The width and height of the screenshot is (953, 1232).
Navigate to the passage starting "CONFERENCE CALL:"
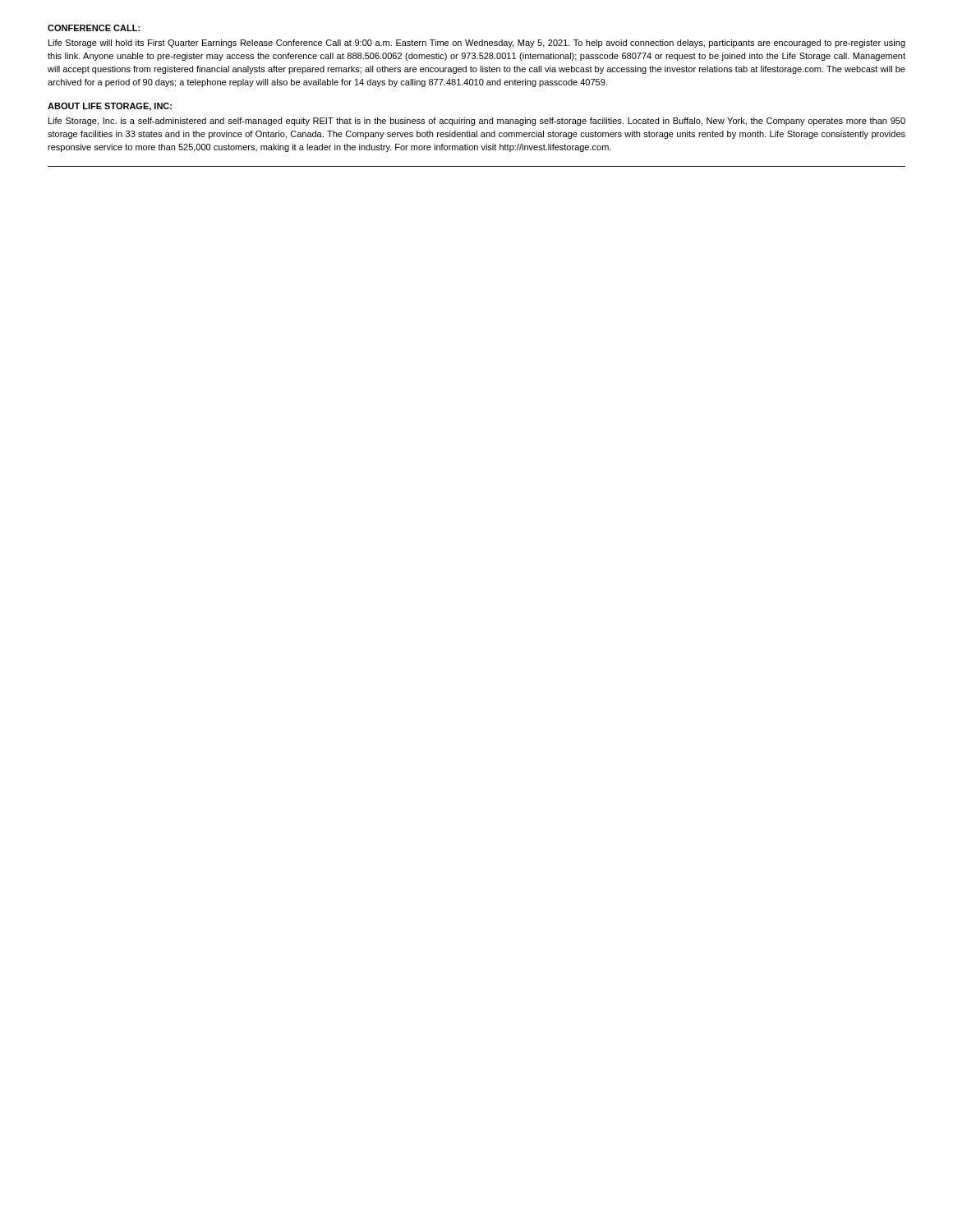point(94,28)
